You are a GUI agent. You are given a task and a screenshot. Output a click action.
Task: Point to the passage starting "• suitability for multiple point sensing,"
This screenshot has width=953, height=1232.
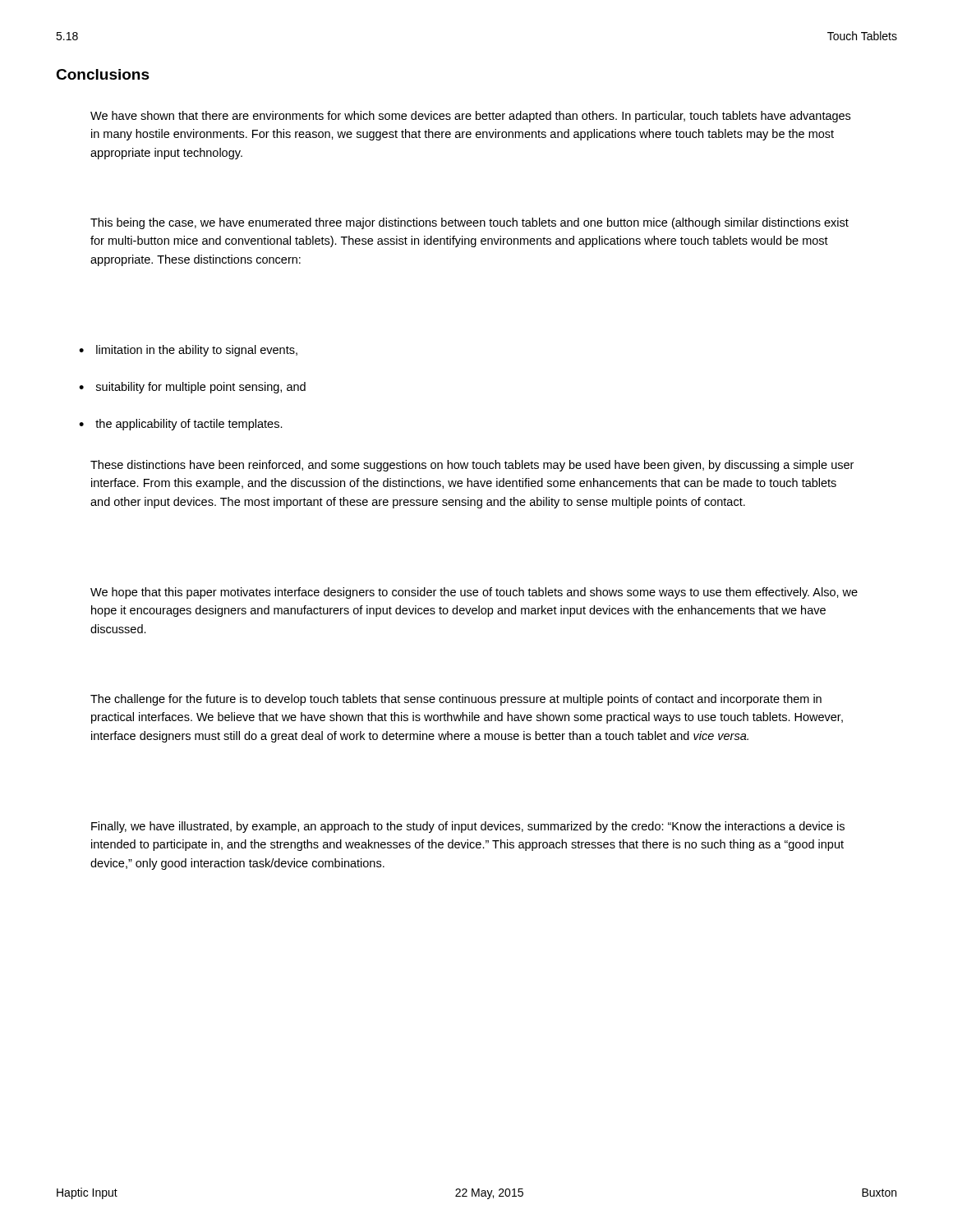[x=193, y=388]
